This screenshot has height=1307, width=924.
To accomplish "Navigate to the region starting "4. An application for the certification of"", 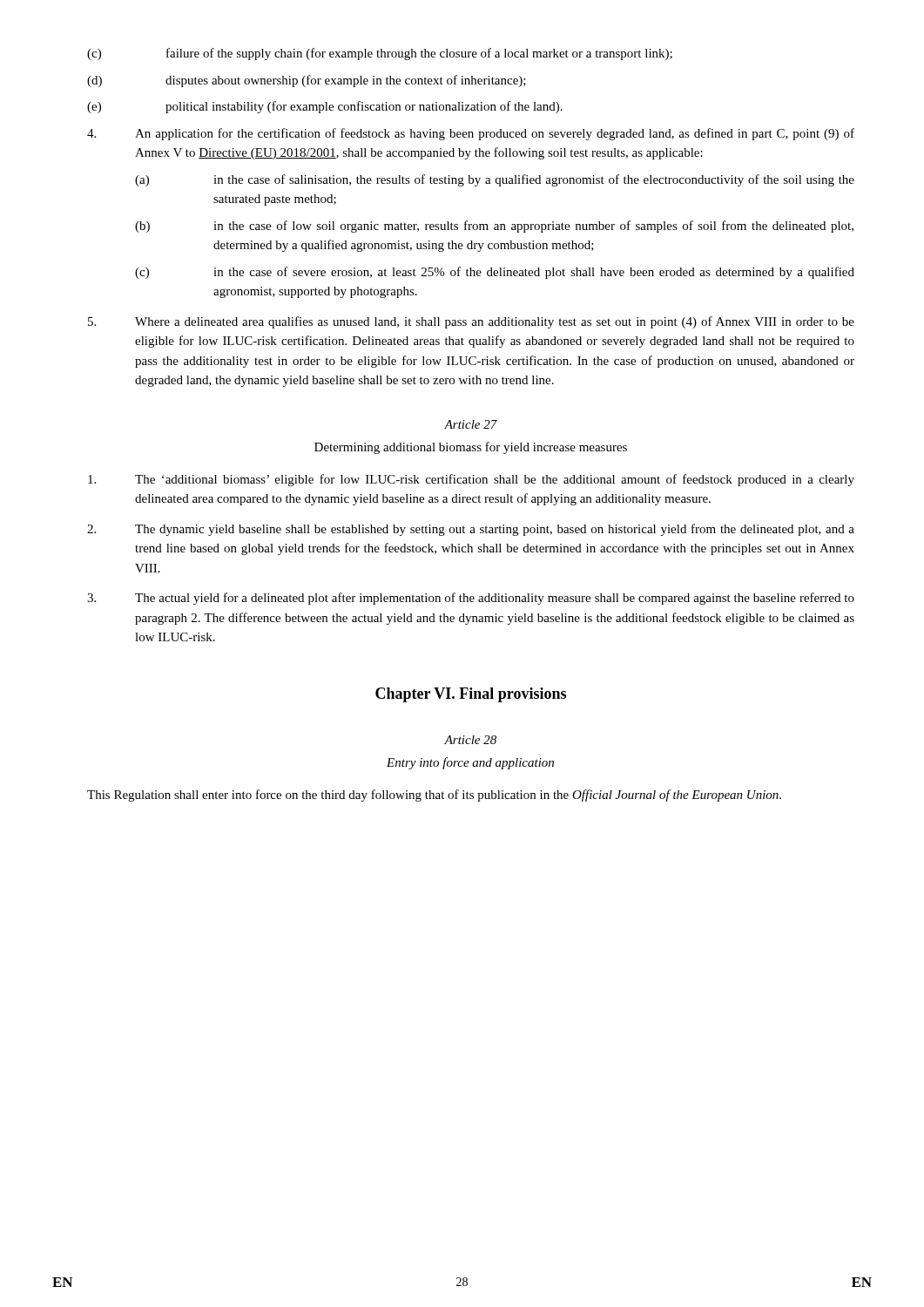I will 471,212.
